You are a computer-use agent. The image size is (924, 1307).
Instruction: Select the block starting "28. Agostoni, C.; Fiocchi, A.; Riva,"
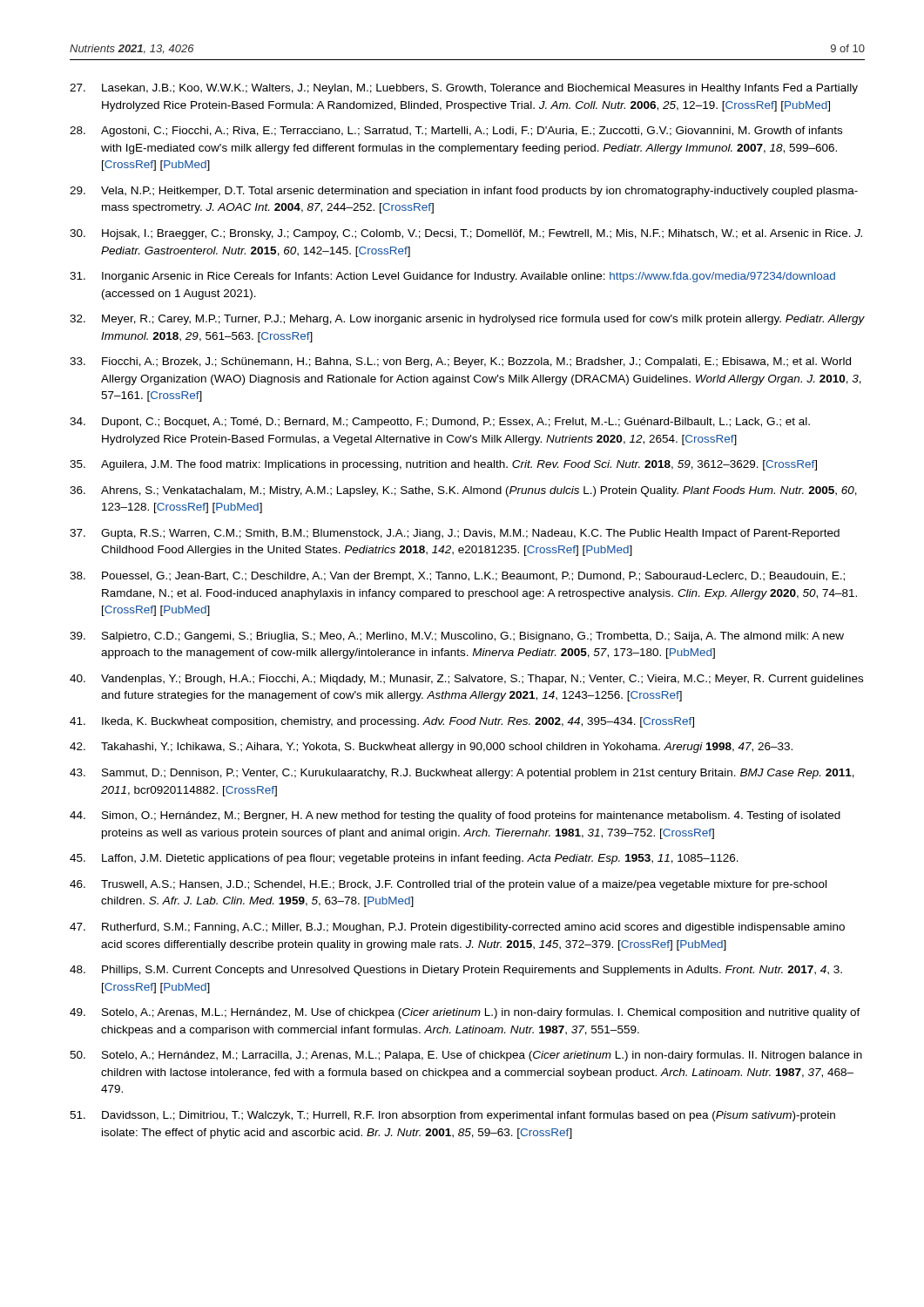click(467, 148)
